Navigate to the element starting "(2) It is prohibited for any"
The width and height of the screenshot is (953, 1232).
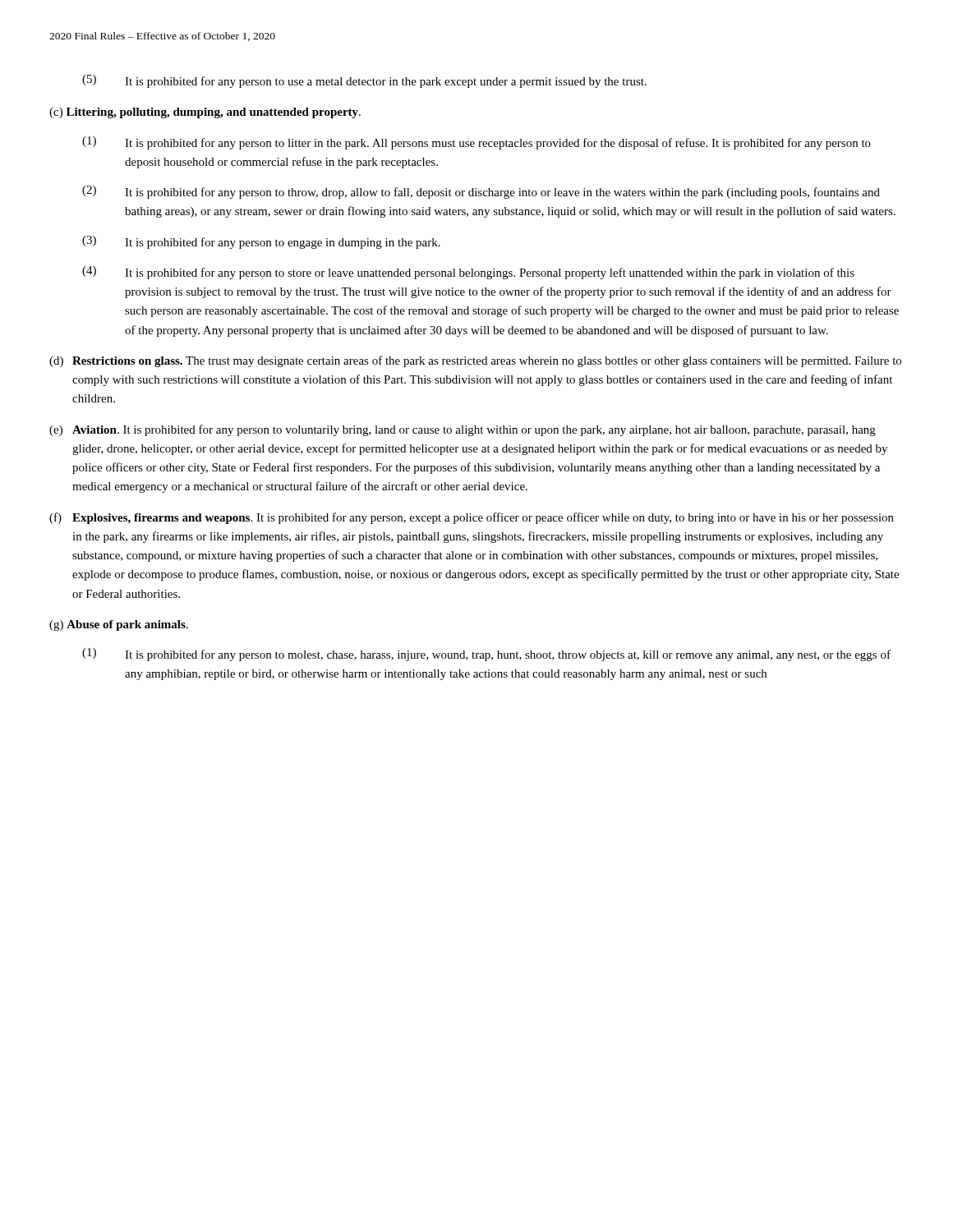click(x=493, y=202)
